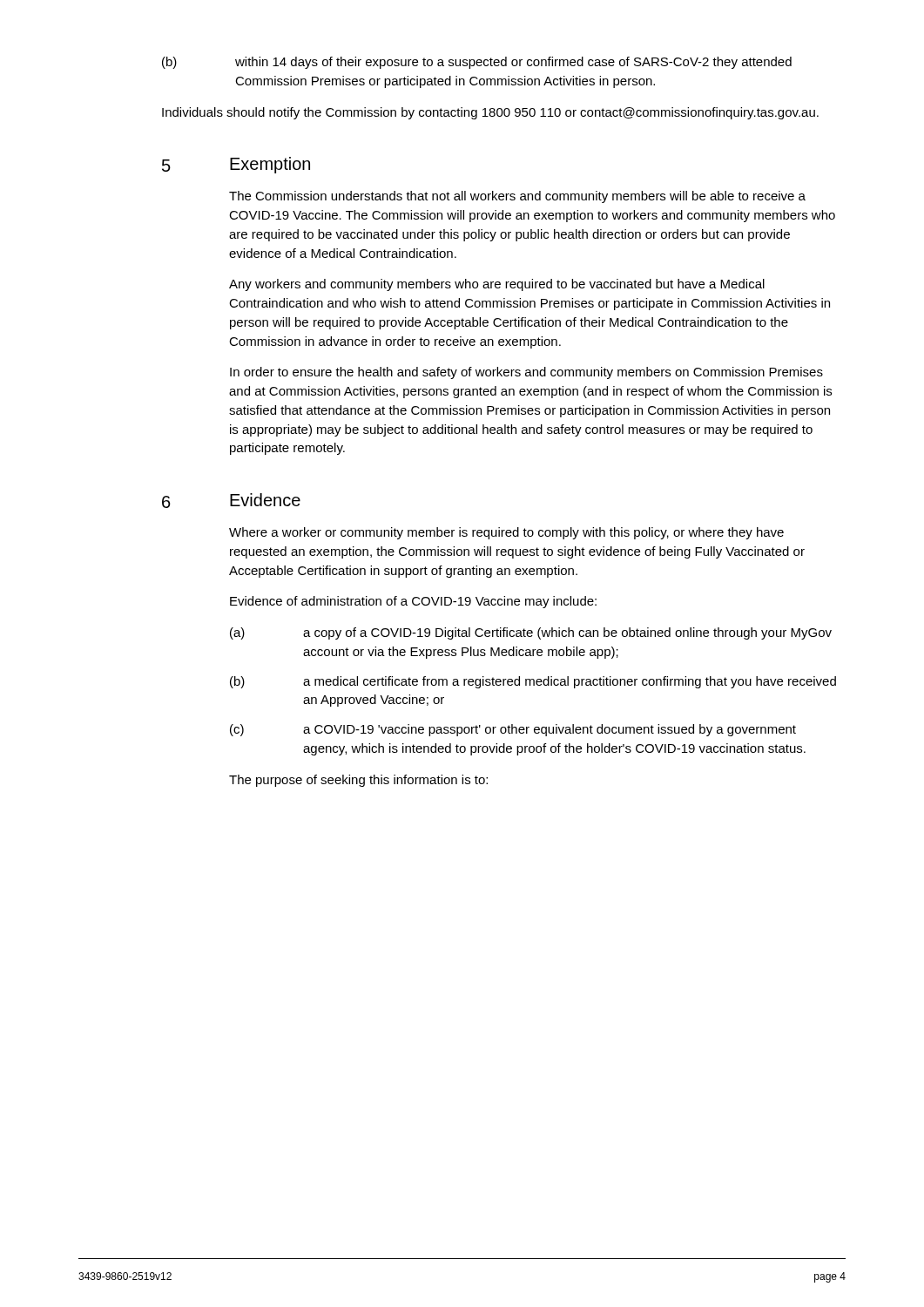The width and height of the screenshot is (924, 1307).
Task: Where is the passage that starts "(b) within 14 days of their exposure"?
Action: click(x=499, y=71)
